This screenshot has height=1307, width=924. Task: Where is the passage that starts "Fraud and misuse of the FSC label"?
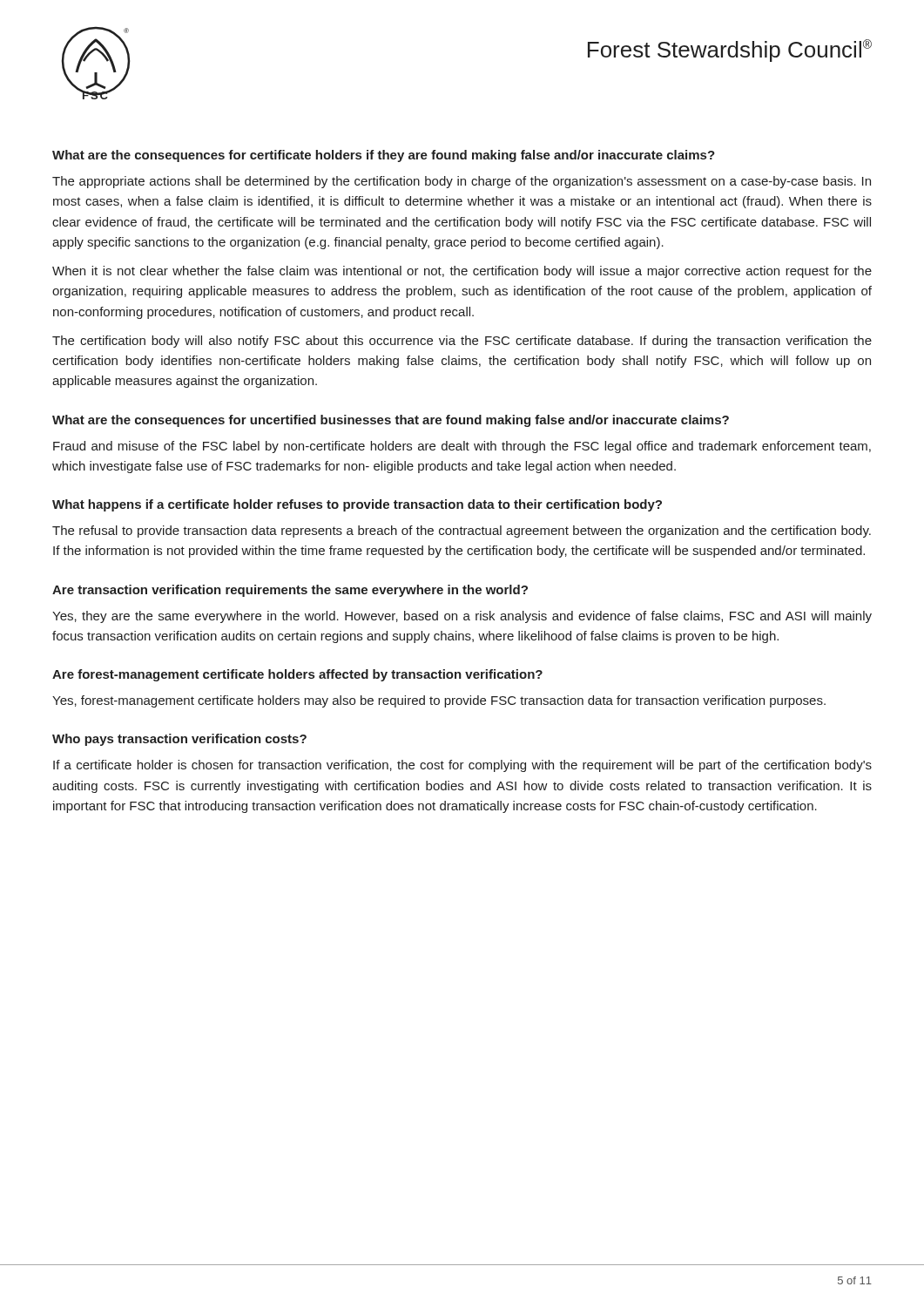[462, 455]
